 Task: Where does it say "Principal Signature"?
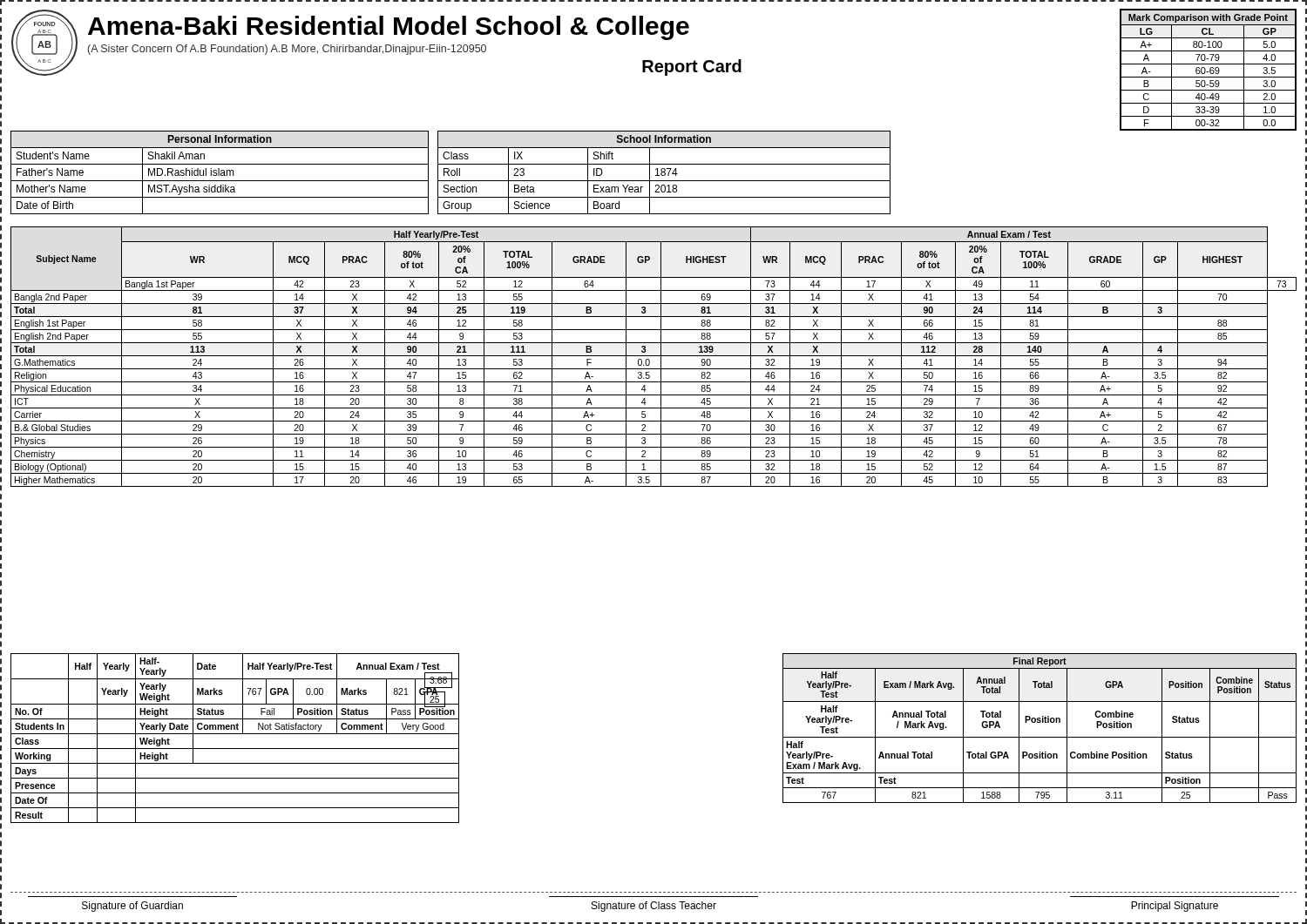coord(1175,906)
